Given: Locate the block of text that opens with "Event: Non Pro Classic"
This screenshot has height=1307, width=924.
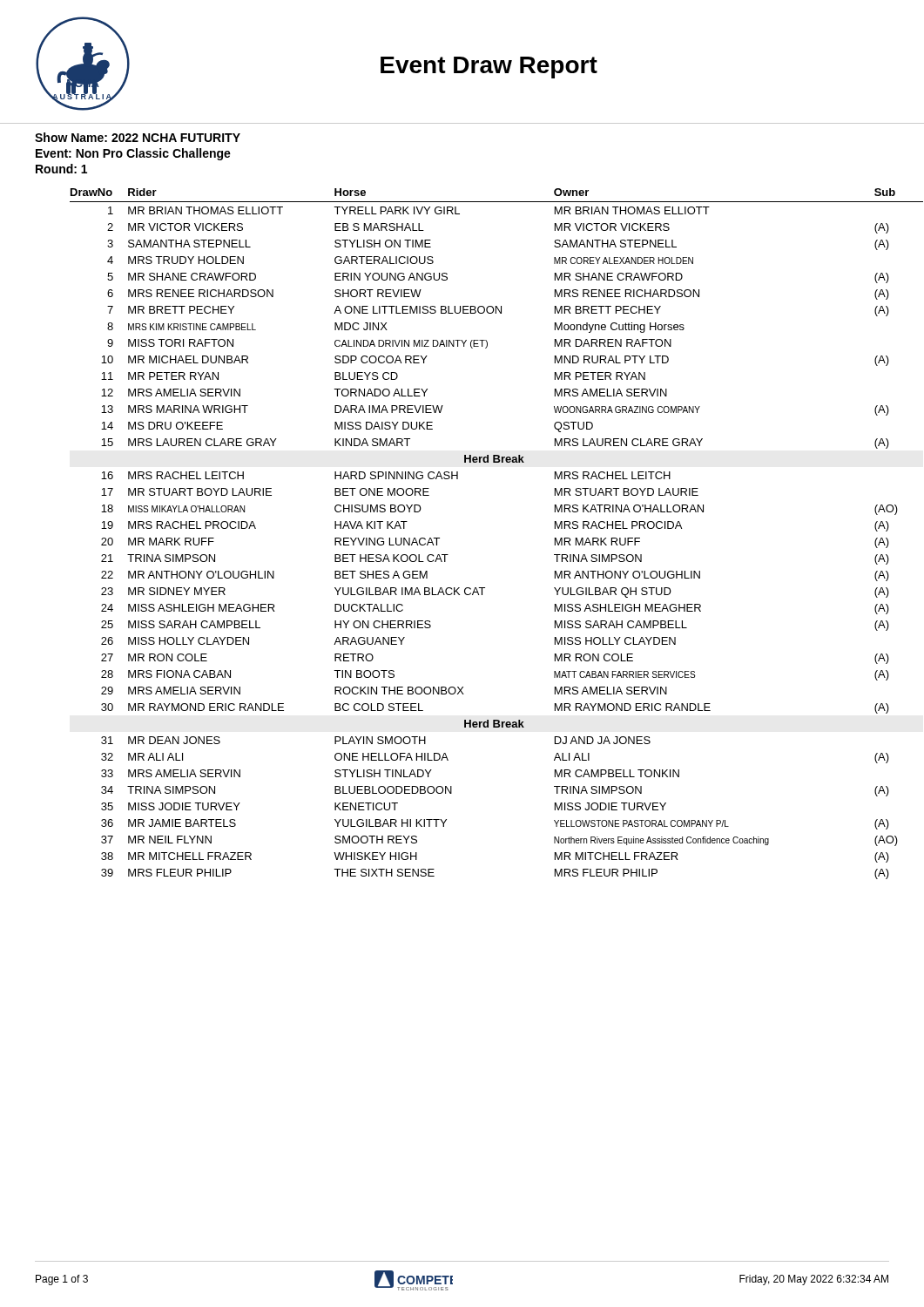Looking at the screenshot, I should (x=133, y=153).
